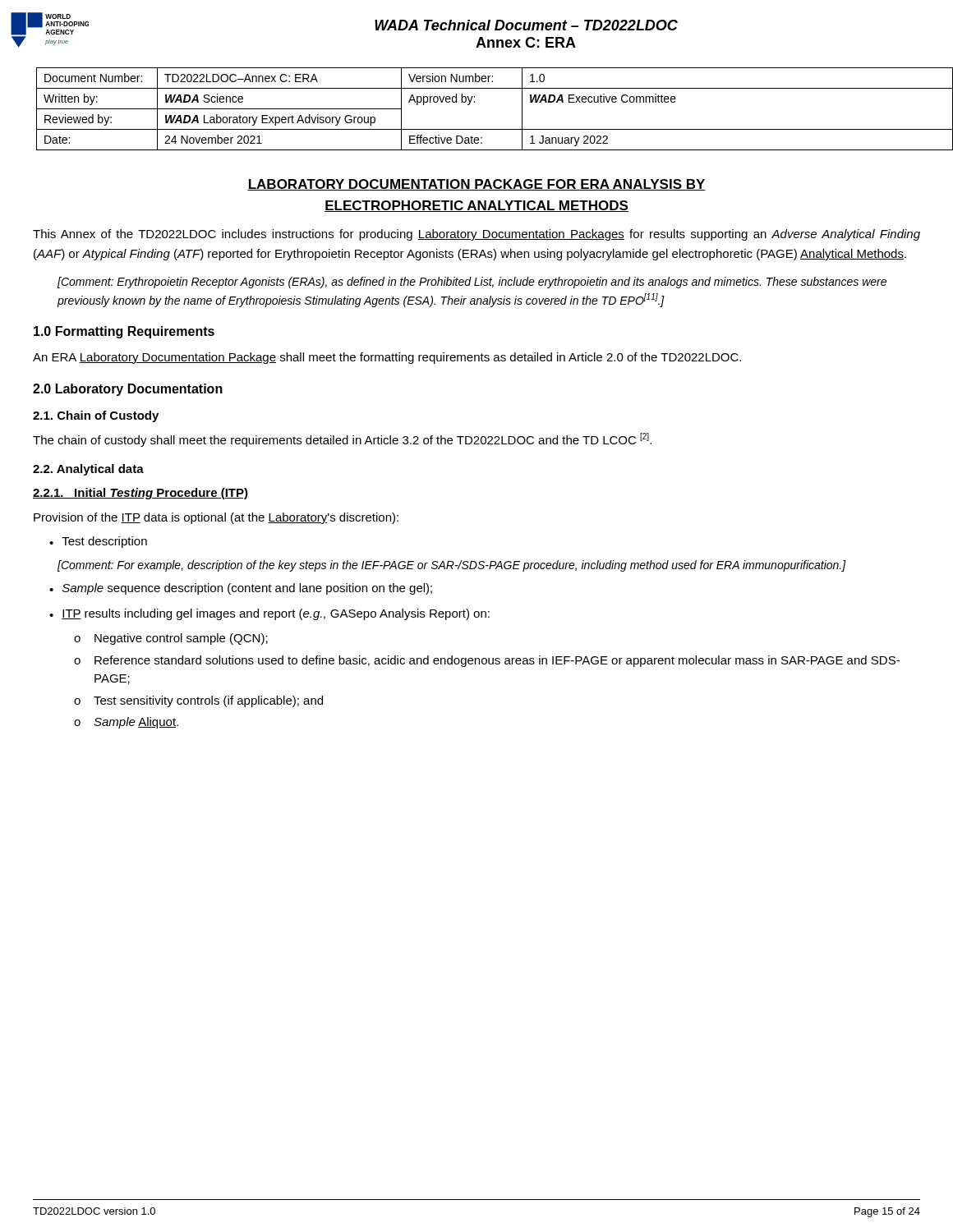The width and height of the screenshot is (953, 1232).
Task: Select the passage starting "• Test description"
Action: point(98,542)
